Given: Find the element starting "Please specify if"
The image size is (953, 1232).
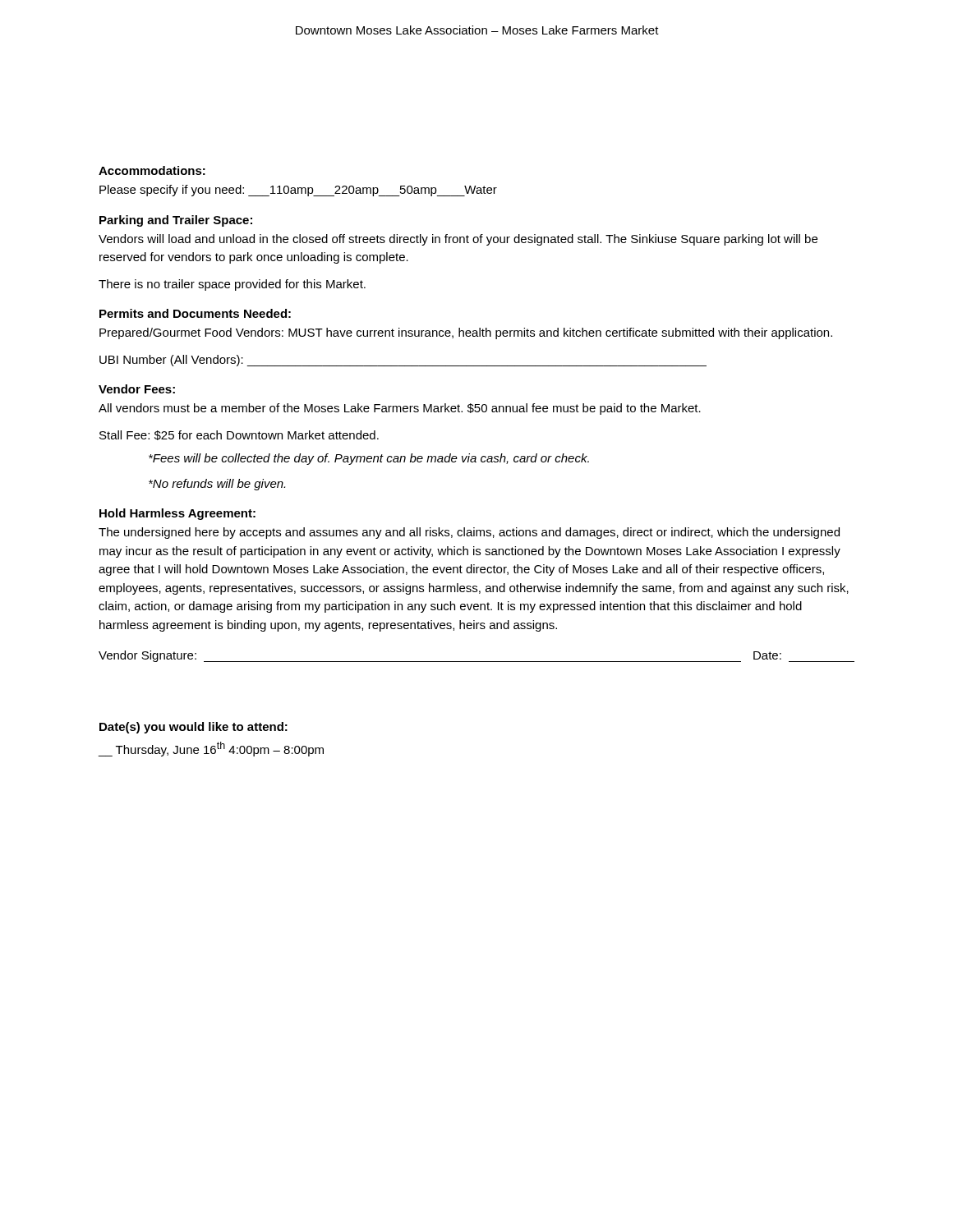Looking at the screenshot, I should [298, 189].
